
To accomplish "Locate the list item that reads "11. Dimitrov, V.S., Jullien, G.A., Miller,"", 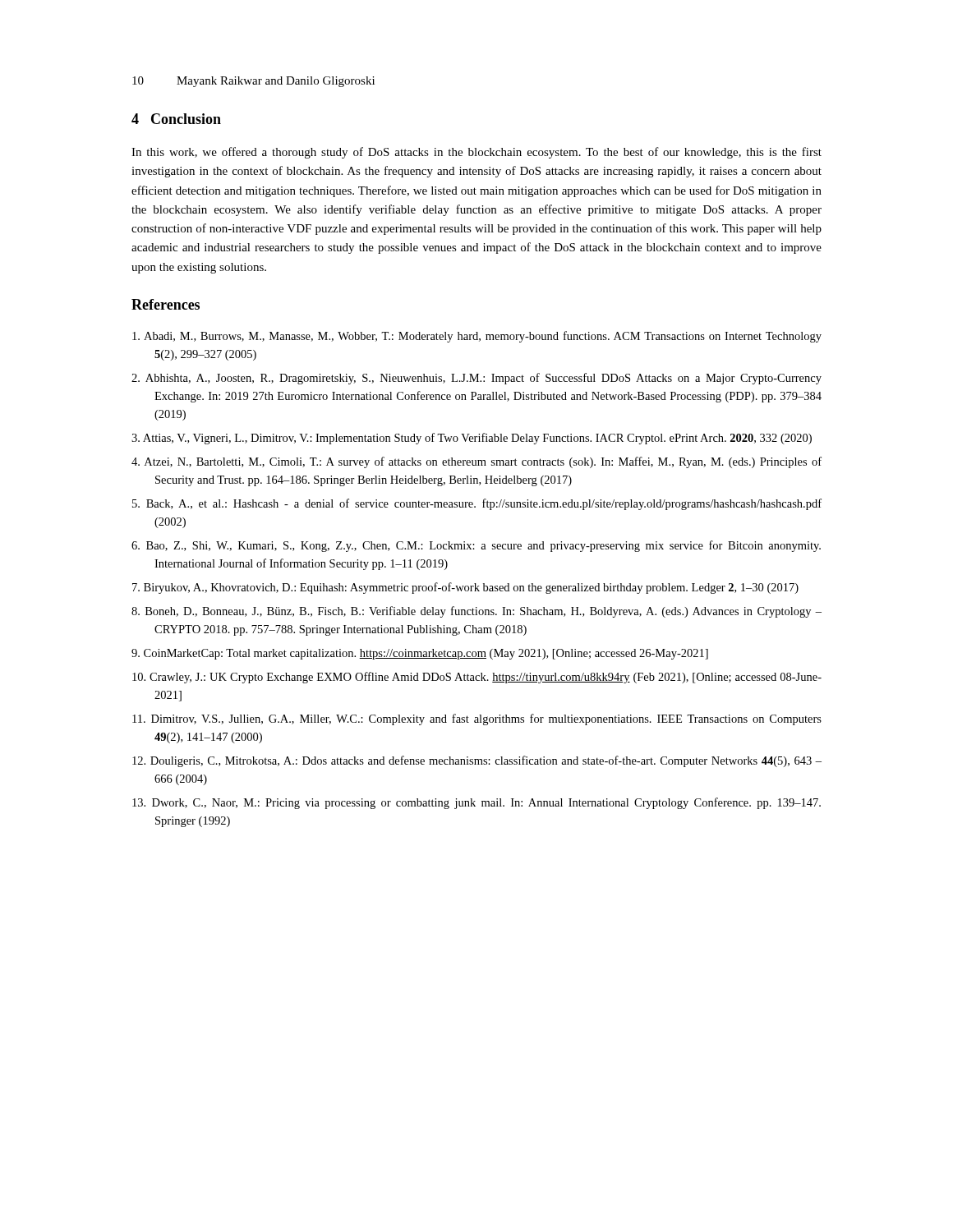I will click(476, 728).
